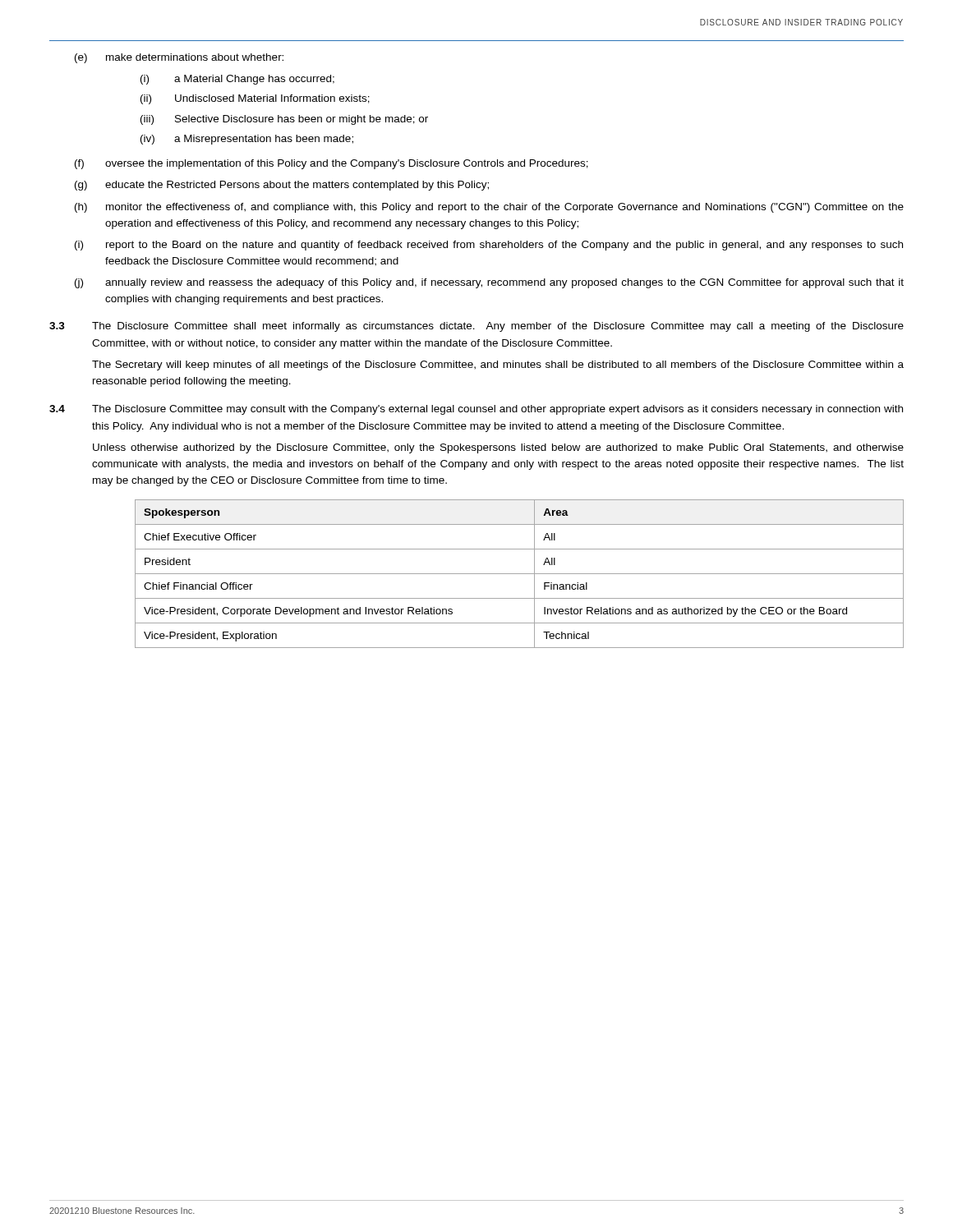Find the list item that reads "(f) oversee the"
The height and width of the screenshot is (1232, 953).
tap(489, 163)
